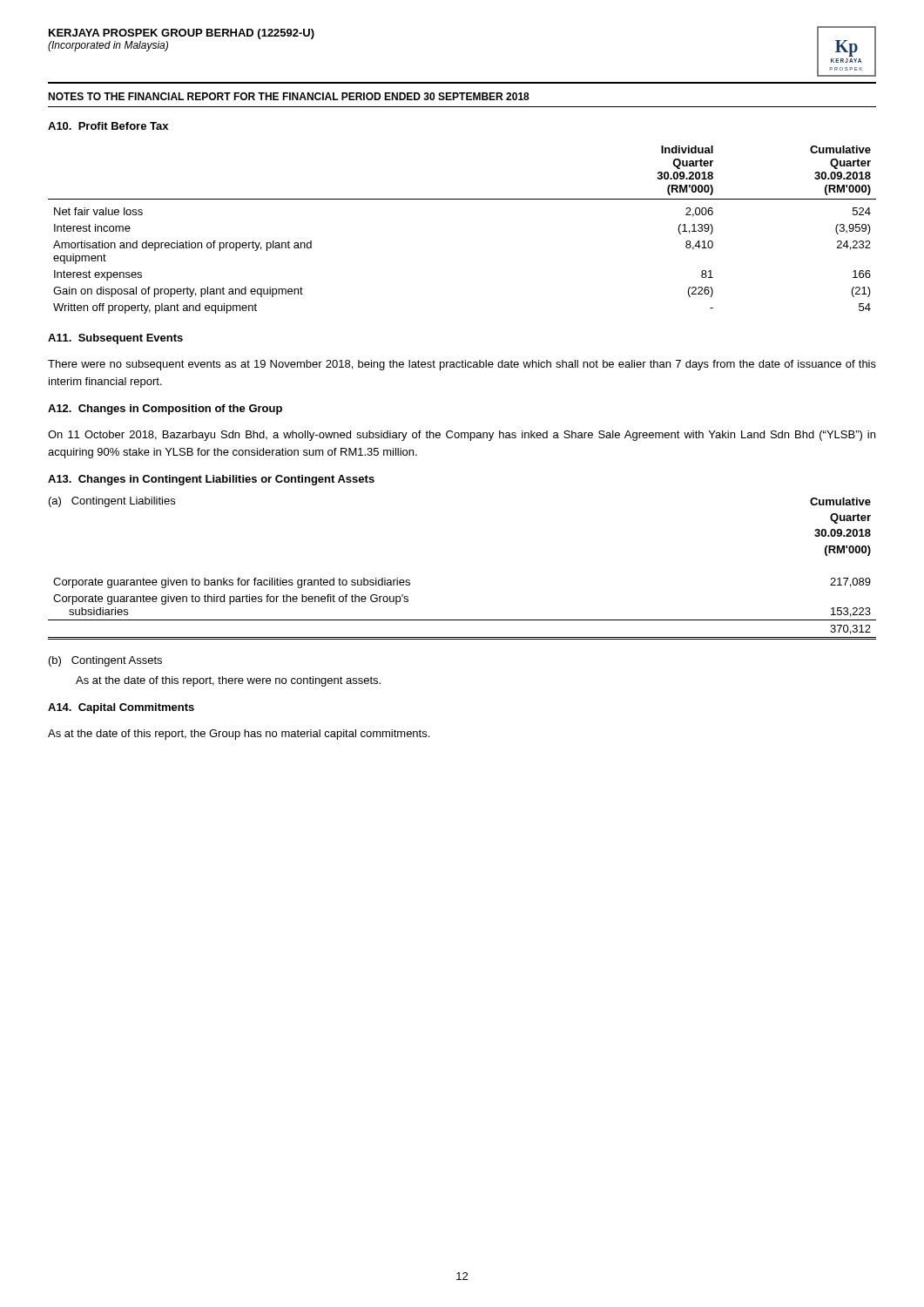Viewport: 924px width, 1307px height.
Task: Select the table that reads "Net fair value loss"
Action: pyautogui.click(x=462, y=228)
